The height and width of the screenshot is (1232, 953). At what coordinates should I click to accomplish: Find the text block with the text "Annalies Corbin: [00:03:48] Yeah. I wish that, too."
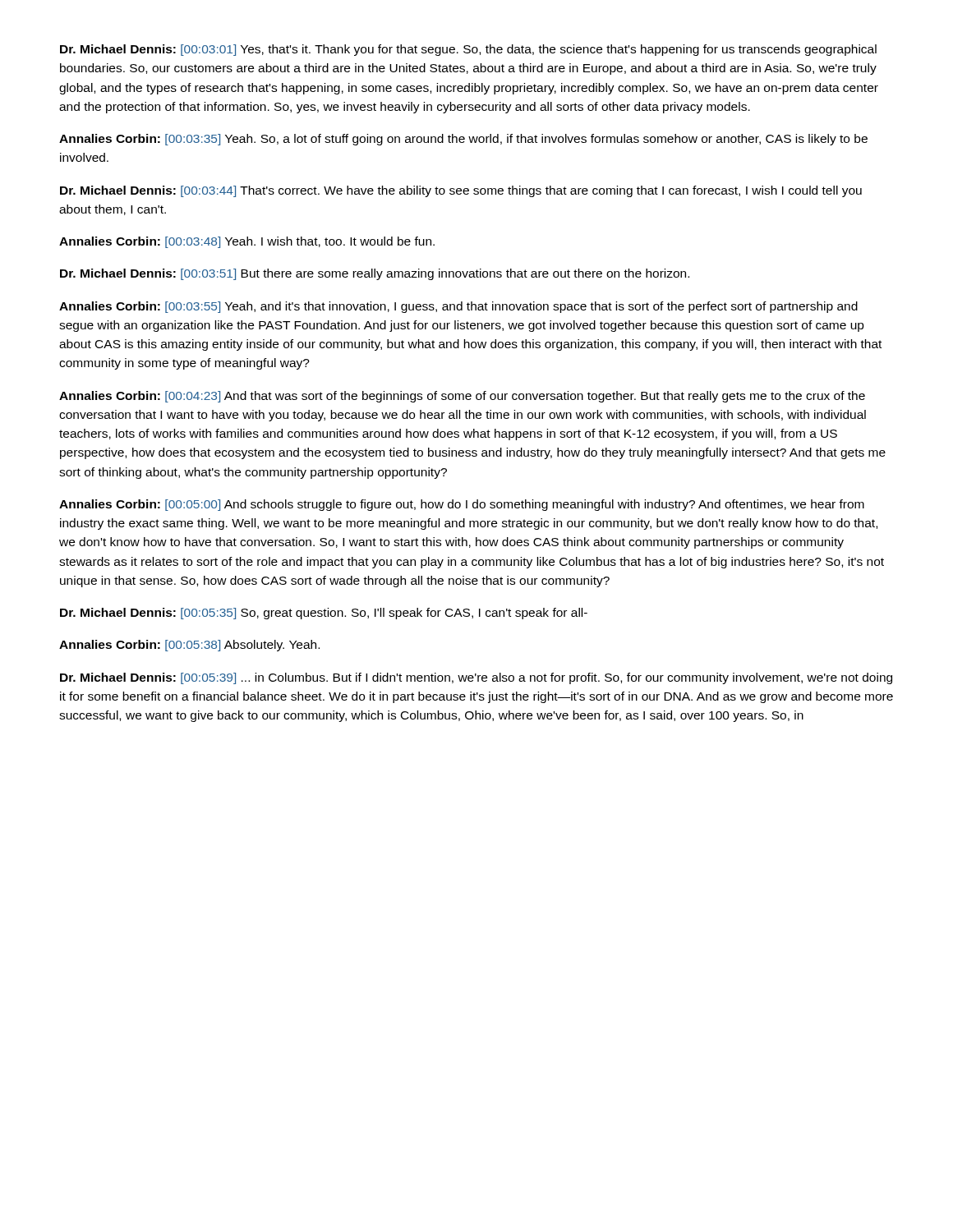click(247, 241)
